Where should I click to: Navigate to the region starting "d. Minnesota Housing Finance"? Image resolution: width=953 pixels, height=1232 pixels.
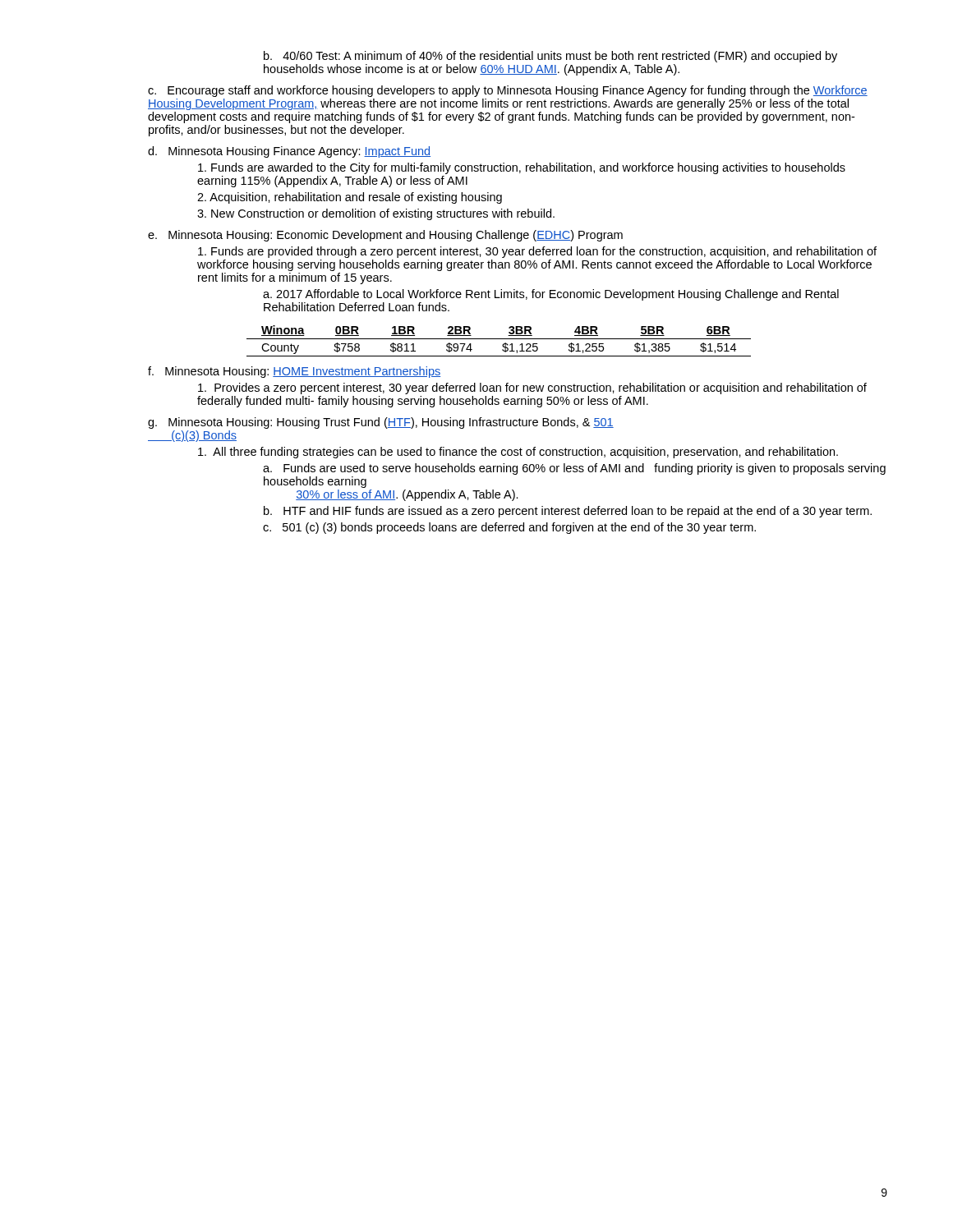(289, 152)
